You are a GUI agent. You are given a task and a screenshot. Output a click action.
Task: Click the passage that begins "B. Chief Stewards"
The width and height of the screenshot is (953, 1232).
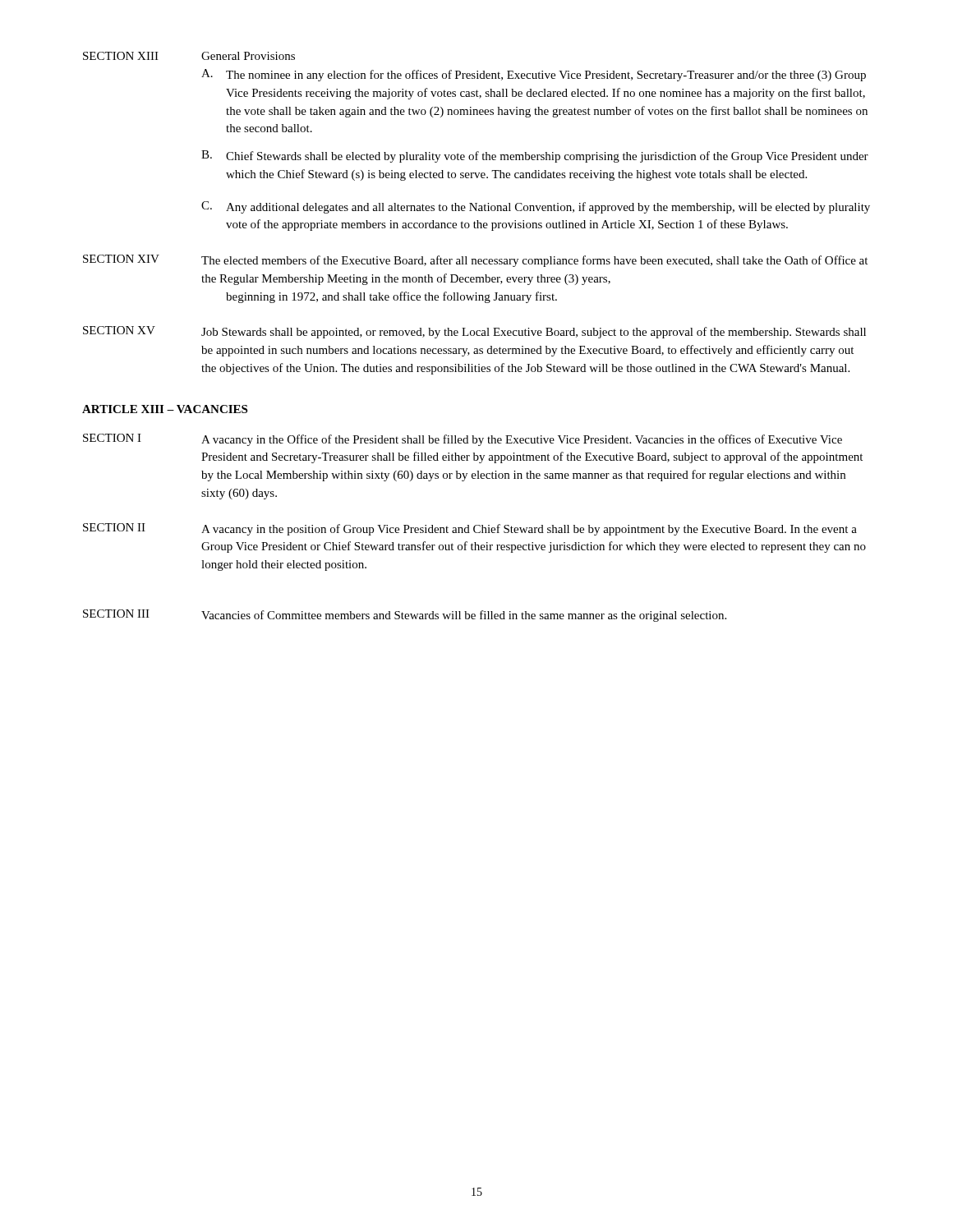[536, 166]
